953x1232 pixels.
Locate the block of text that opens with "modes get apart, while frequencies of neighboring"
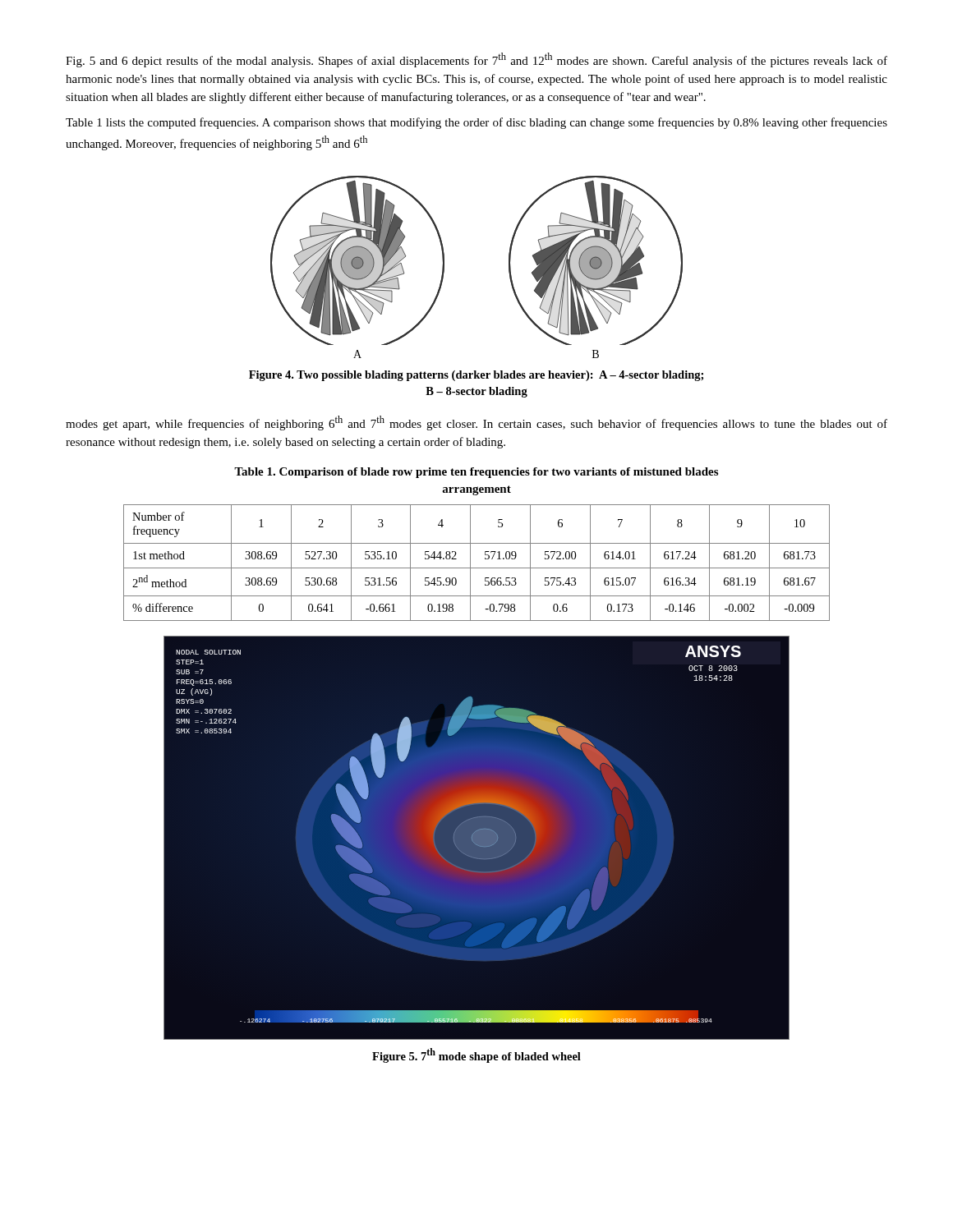click(476, 431)
